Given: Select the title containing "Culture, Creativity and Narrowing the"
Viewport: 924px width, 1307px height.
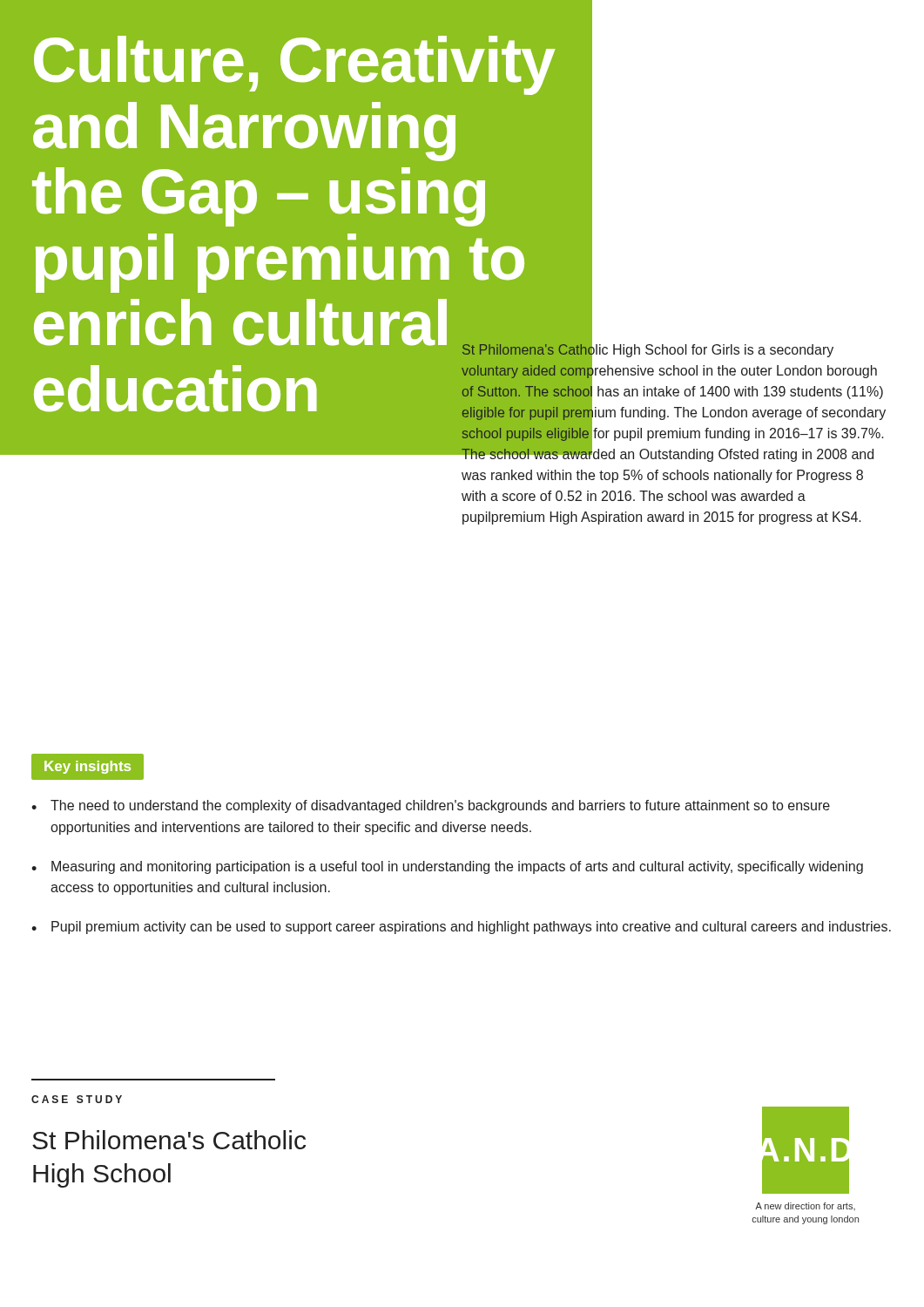Looking at the screenshot, I should point(296,225).
